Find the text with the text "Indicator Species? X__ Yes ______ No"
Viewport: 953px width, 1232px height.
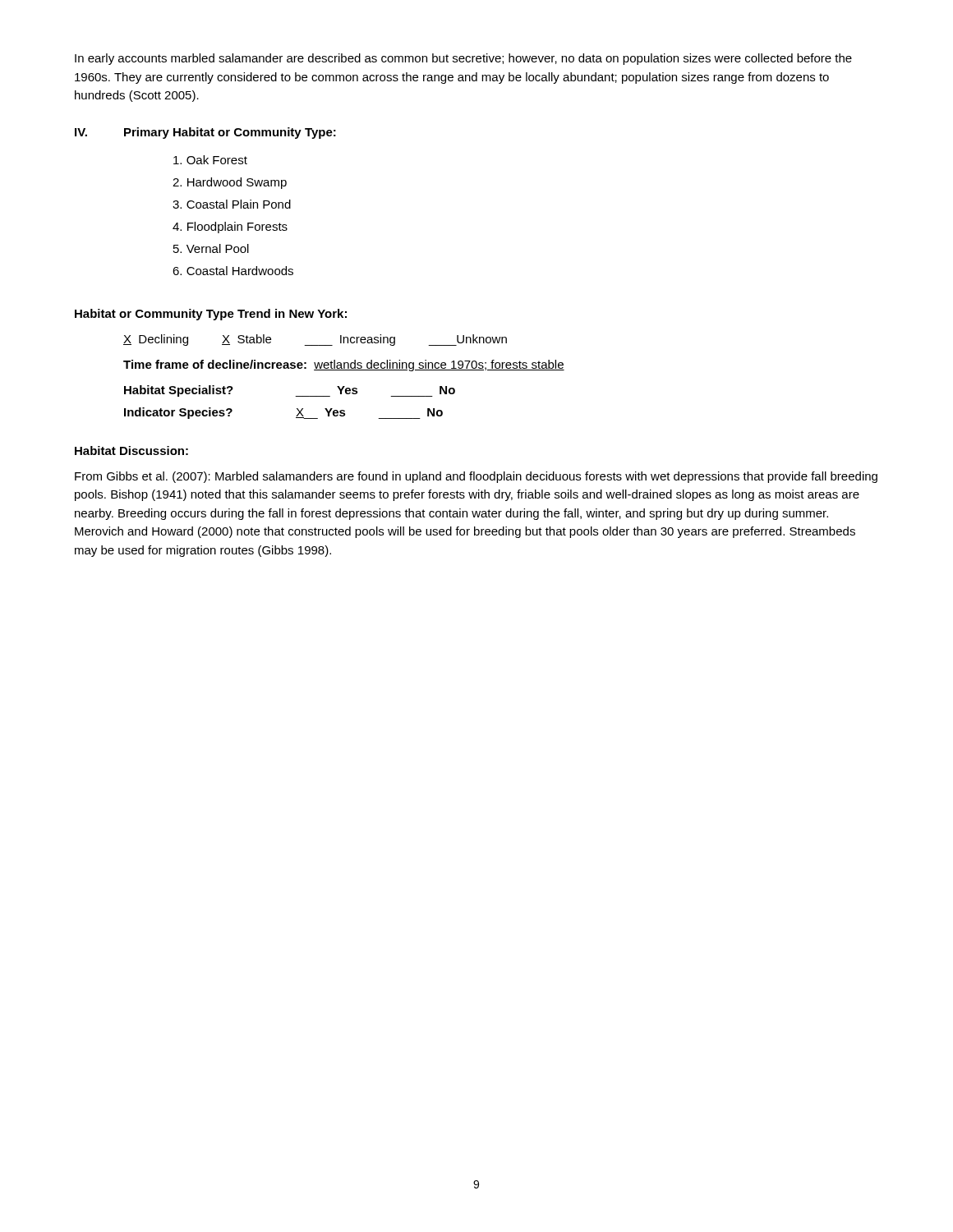pos(183,413)
